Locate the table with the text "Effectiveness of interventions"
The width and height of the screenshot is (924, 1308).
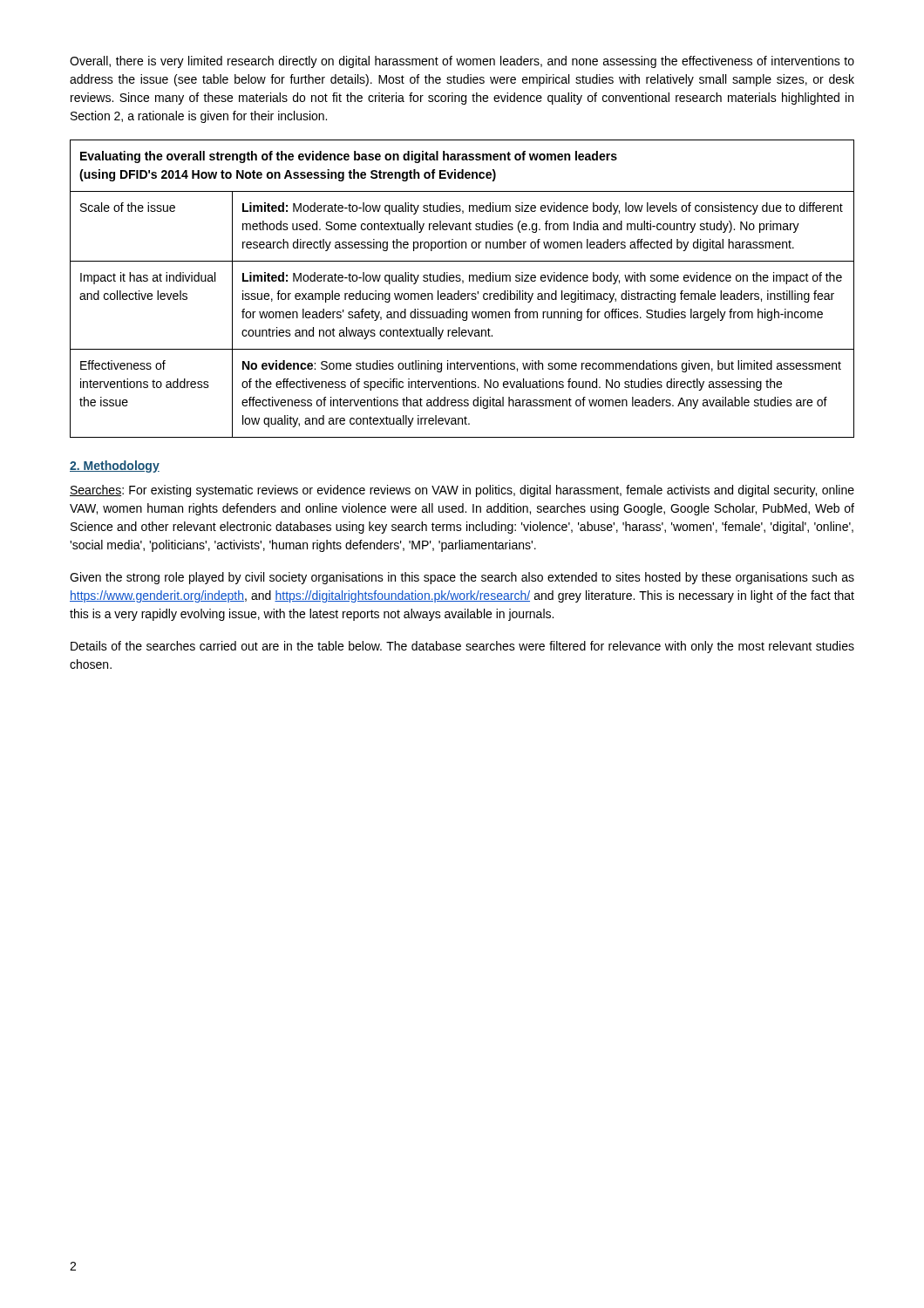coord(462,289)
